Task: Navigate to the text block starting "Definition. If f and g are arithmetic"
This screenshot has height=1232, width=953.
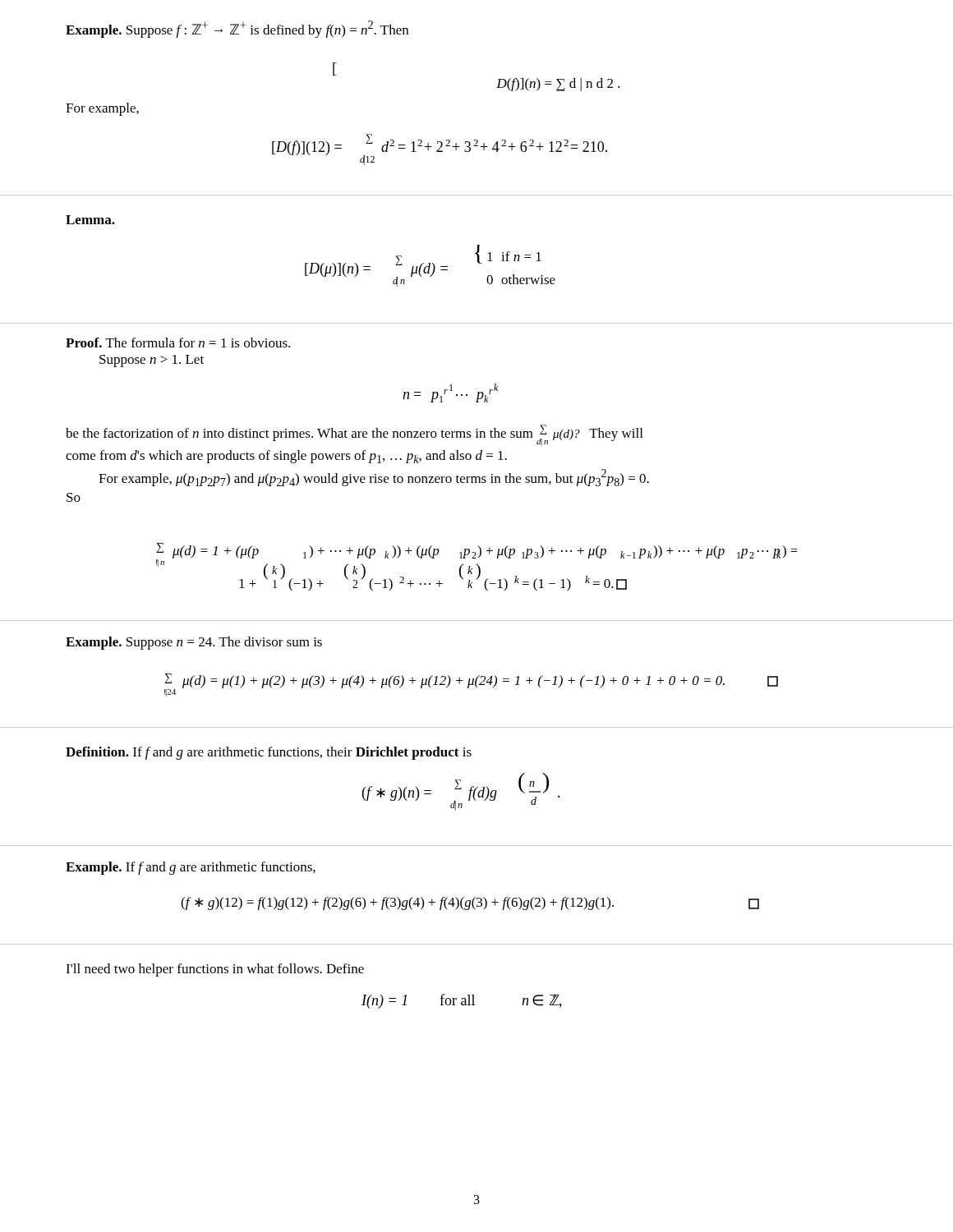Action: click(269, 752)
